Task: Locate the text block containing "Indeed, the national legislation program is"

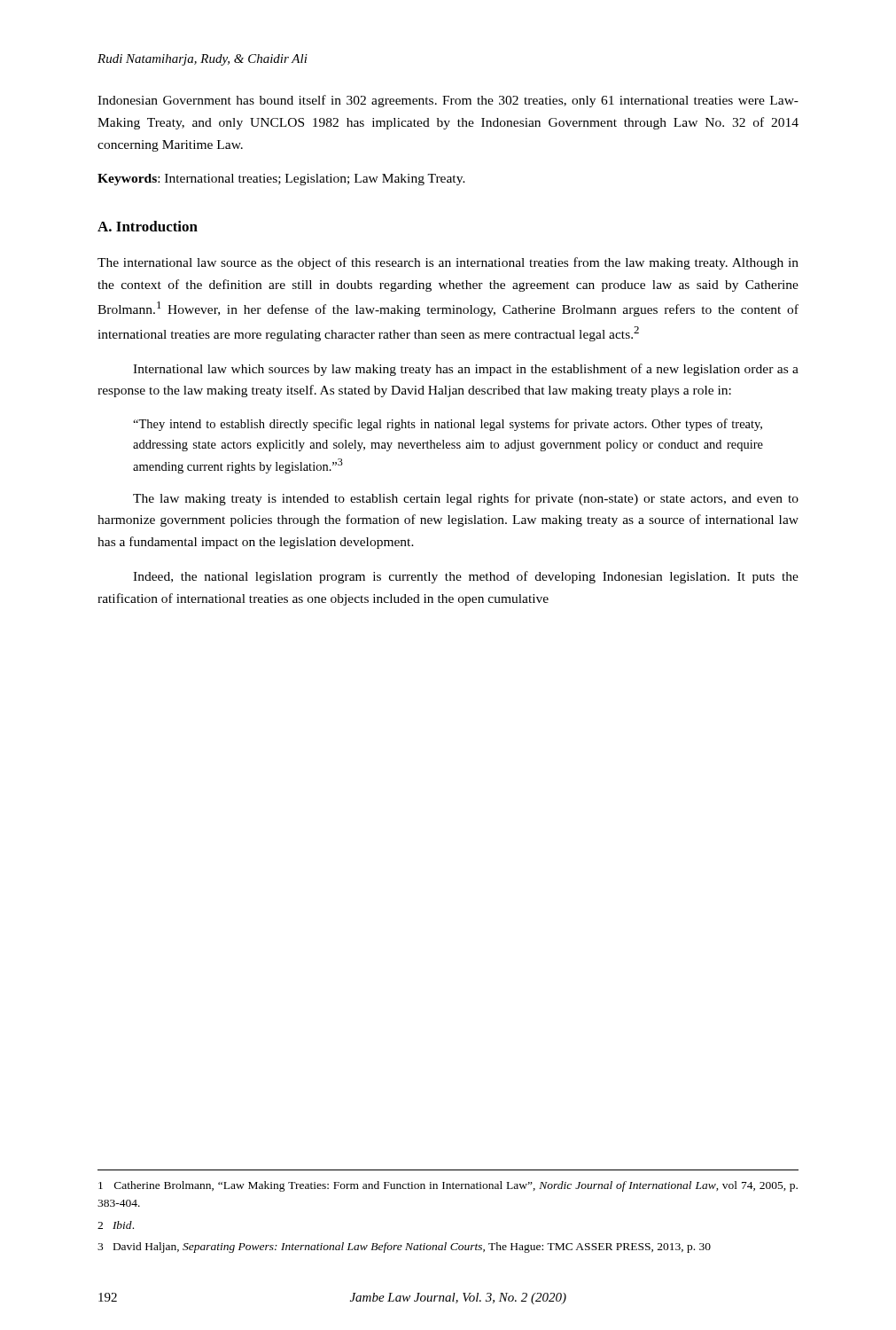Action: 448,587
